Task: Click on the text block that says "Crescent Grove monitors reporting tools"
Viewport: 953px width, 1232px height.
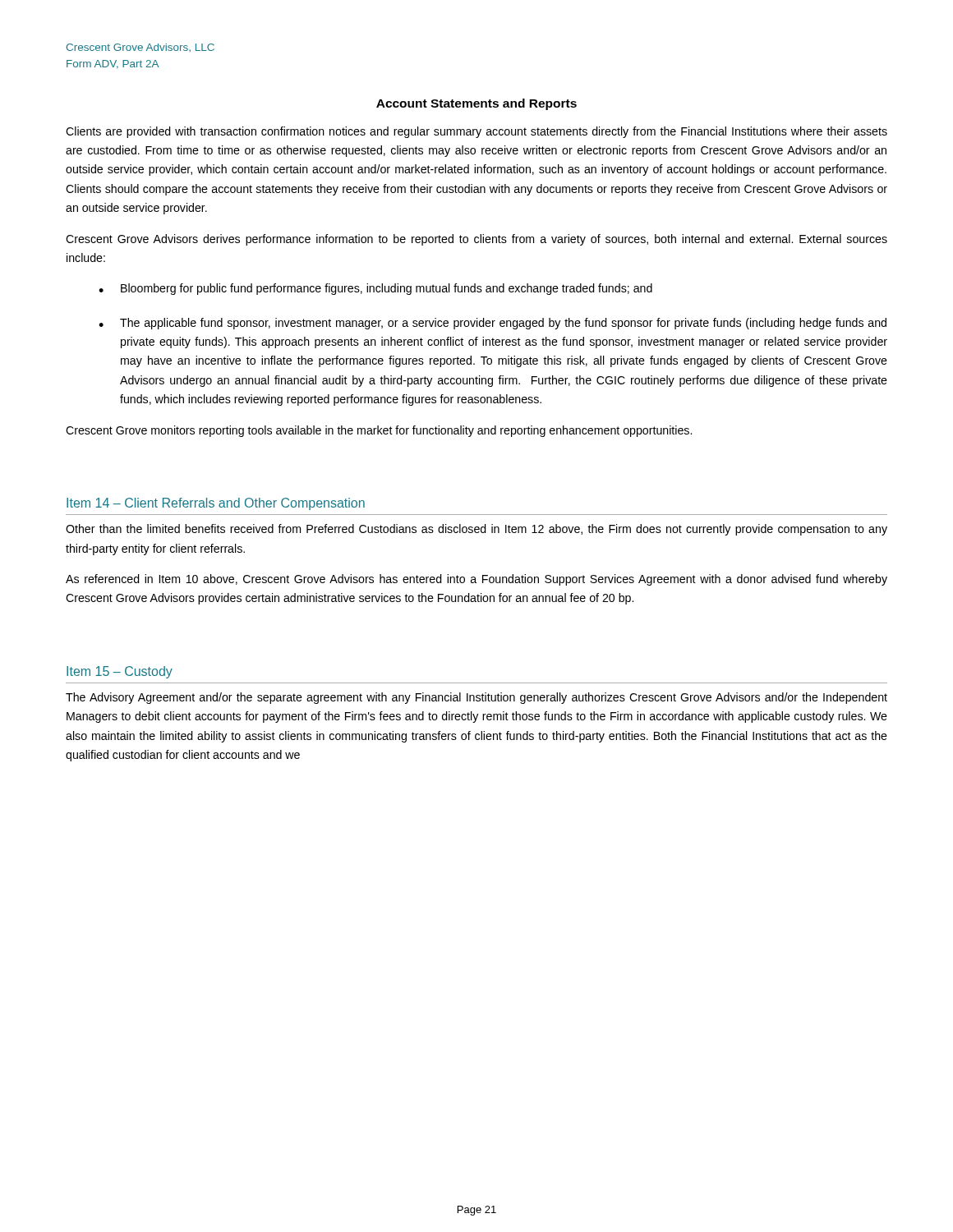Action: [x=379, y=430]
